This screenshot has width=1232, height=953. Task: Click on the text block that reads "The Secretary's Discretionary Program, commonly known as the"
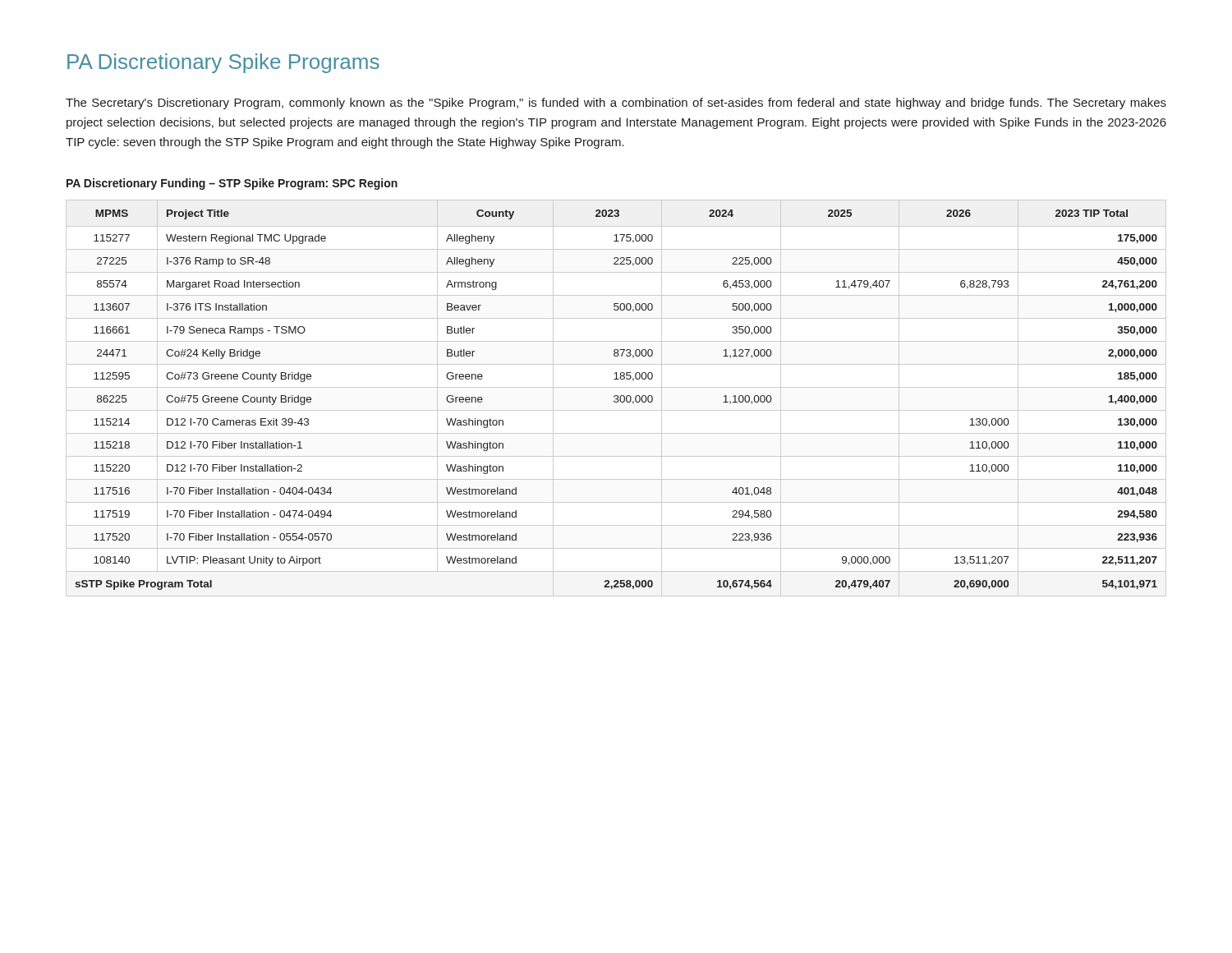(x=616, y=122)
